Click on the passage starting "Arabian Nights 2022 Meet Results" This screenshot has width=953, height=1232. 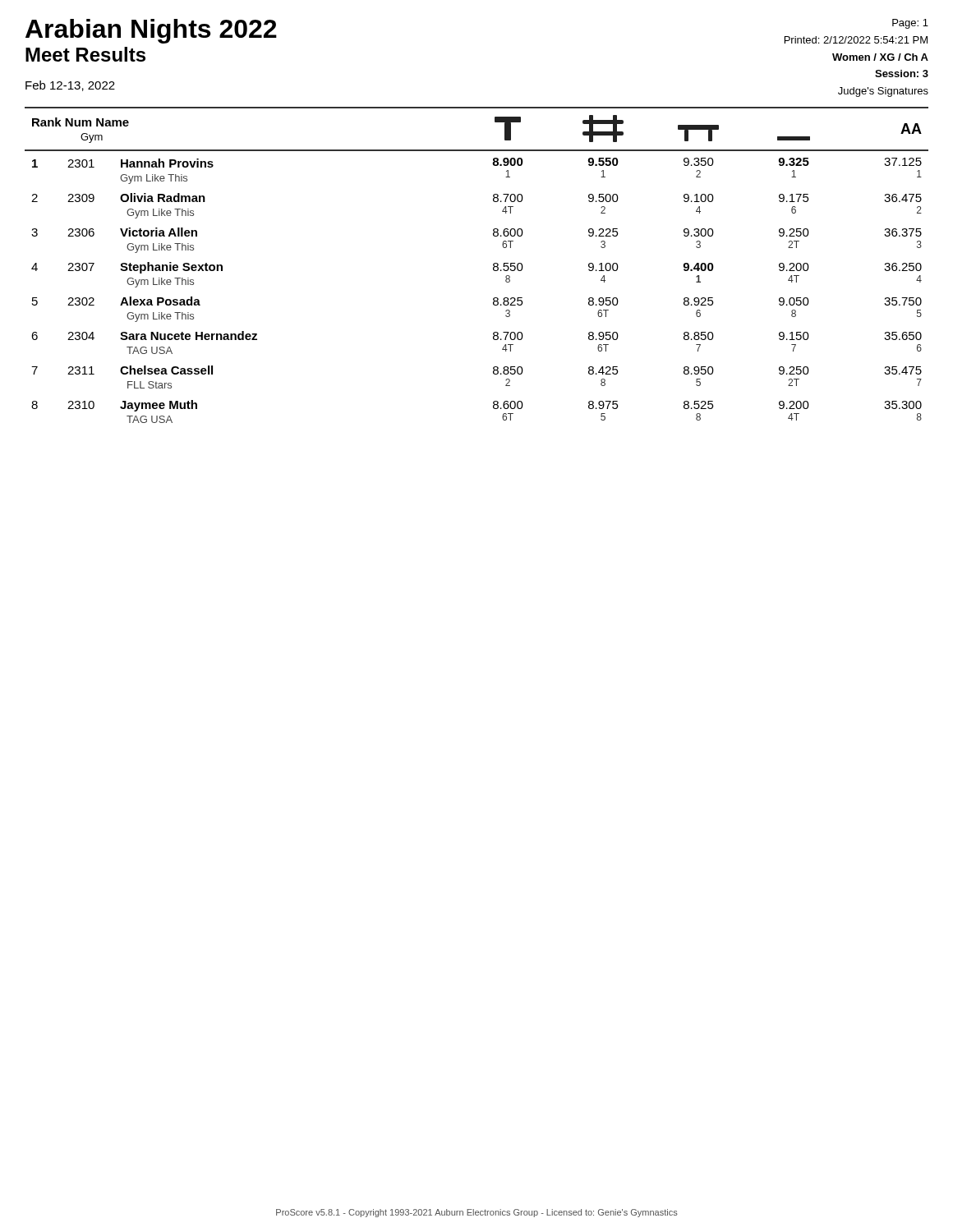click(x=151, y=41)
